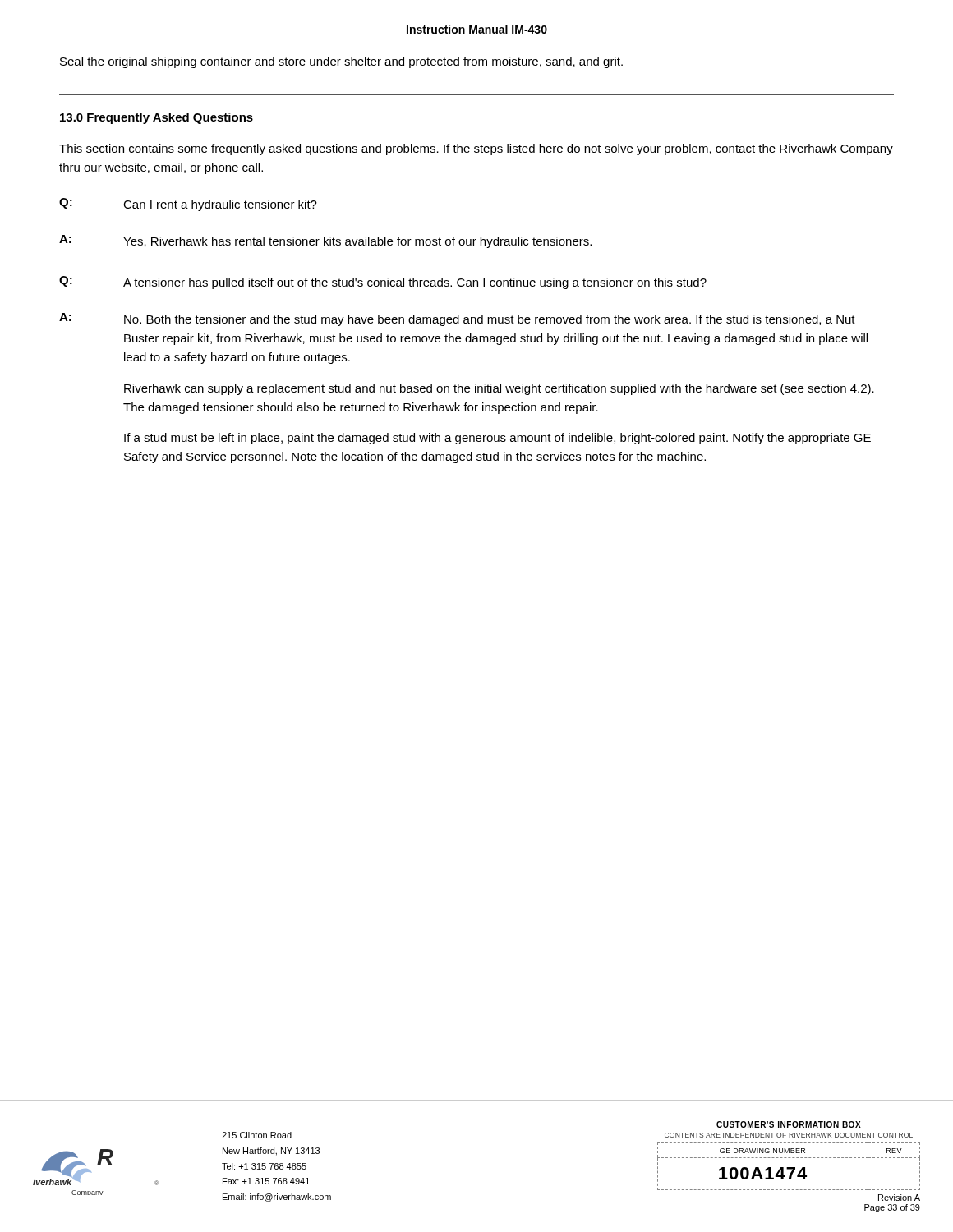The image size is (953, 1232).
Task: Click on the text block starting "Q: Can I rent a hydraulic"
Action: (188, 205)
